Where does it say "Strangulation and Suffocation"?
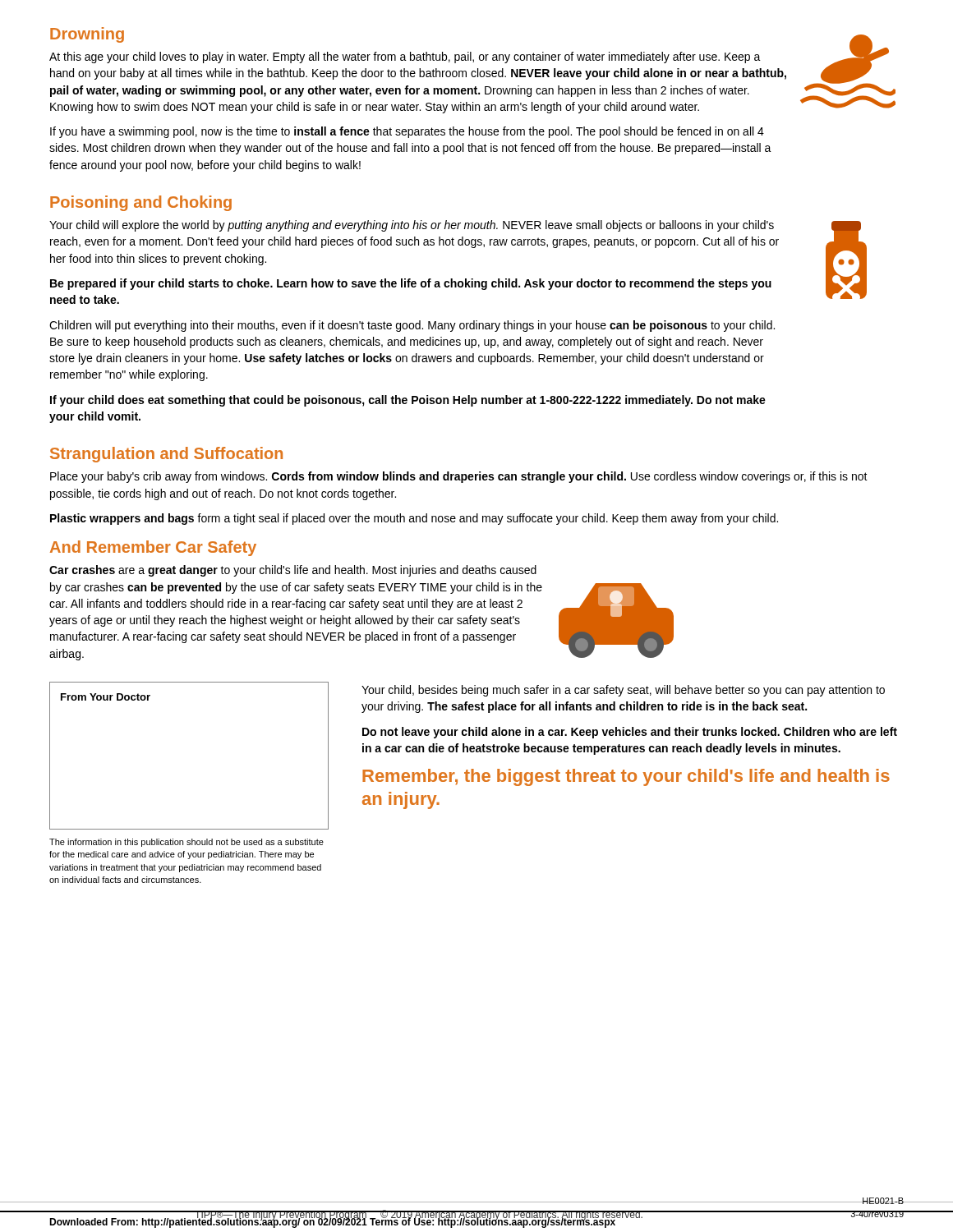953x1232 pixels. [x=167, y=454]
